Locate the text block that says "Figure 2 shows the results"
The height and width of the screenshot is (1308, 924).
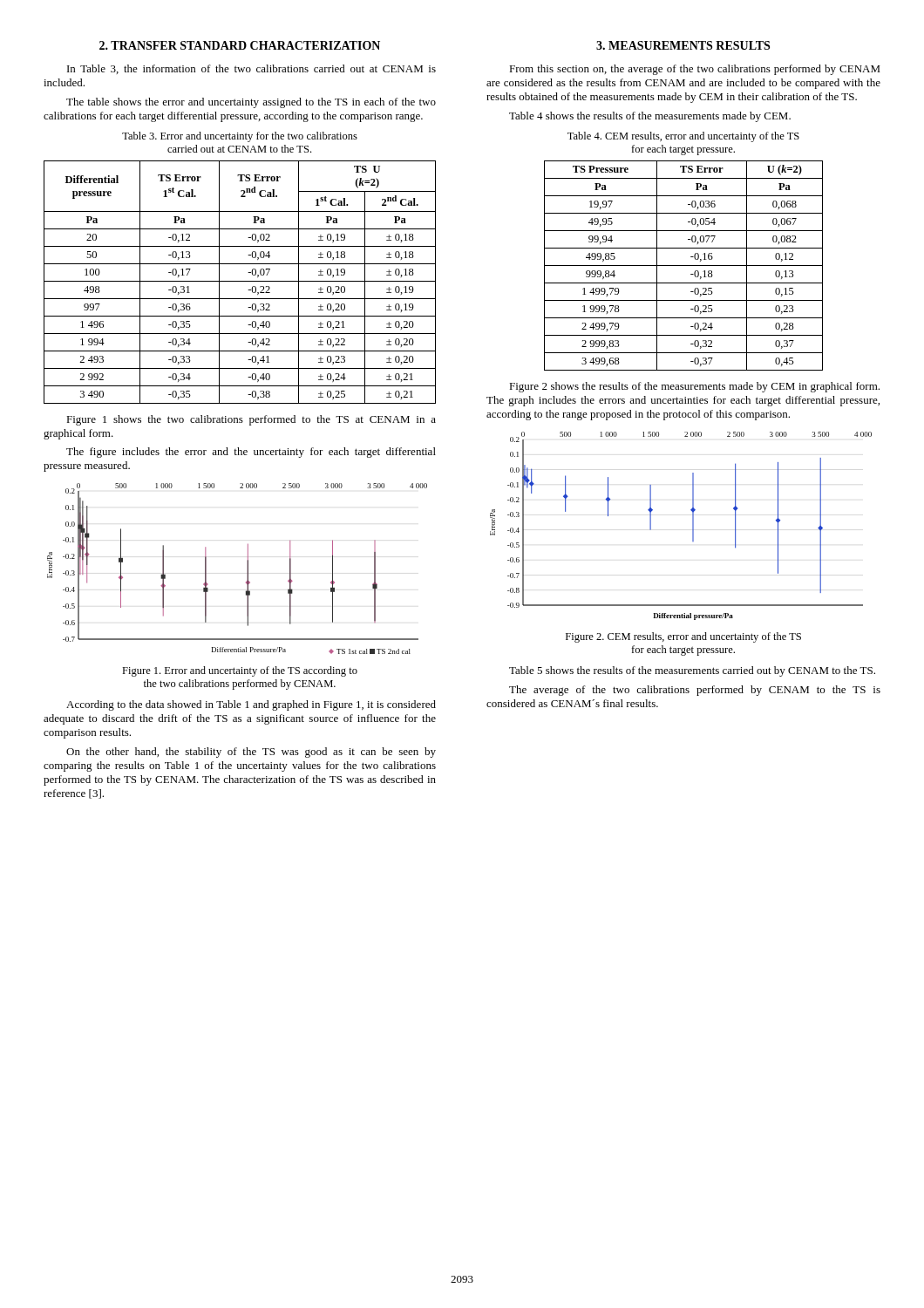click(683, 400)
